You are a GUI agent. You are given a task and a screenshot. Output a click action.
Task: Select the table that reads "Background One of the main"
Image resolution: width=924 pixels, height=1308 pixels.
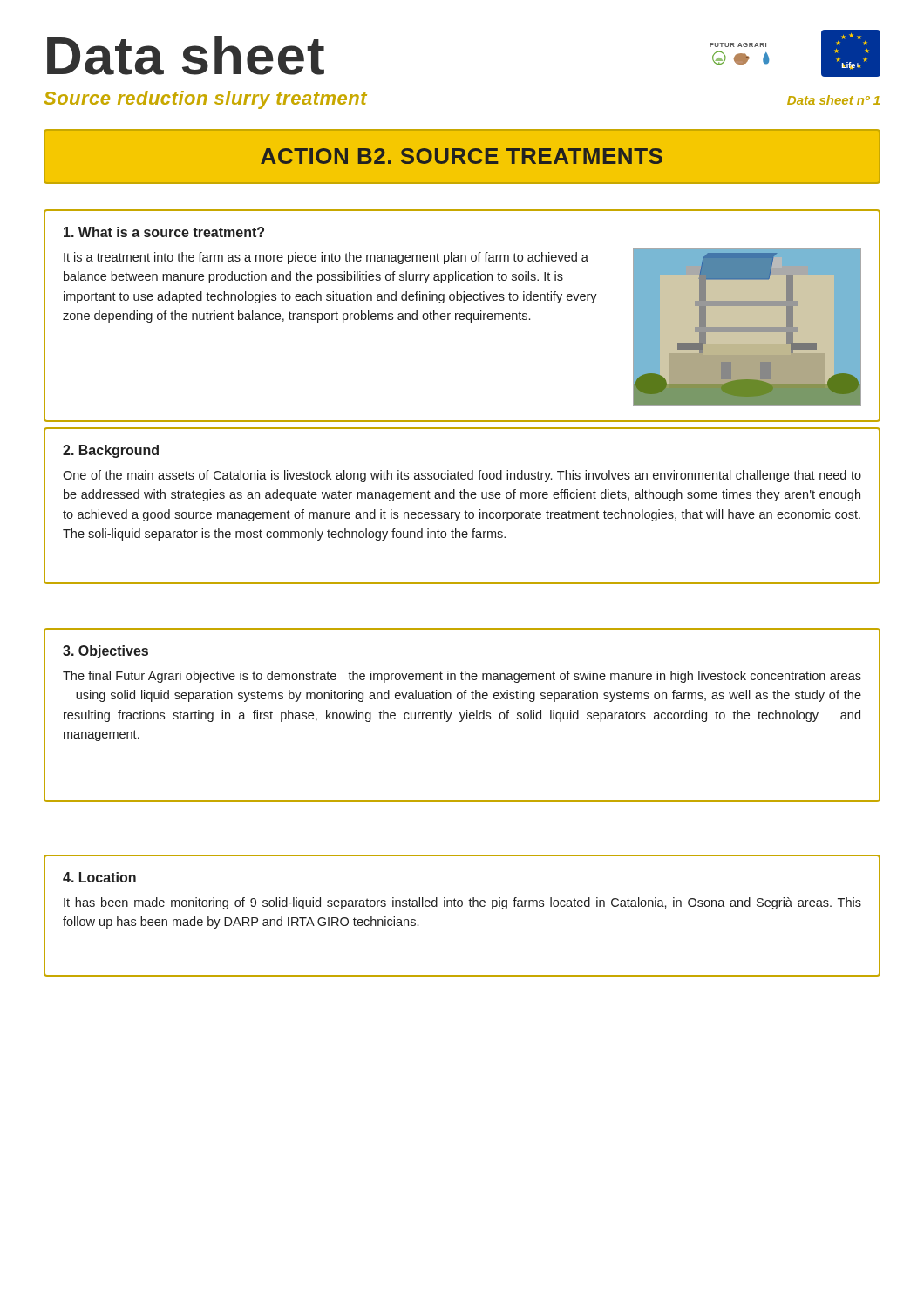[462, 506]
